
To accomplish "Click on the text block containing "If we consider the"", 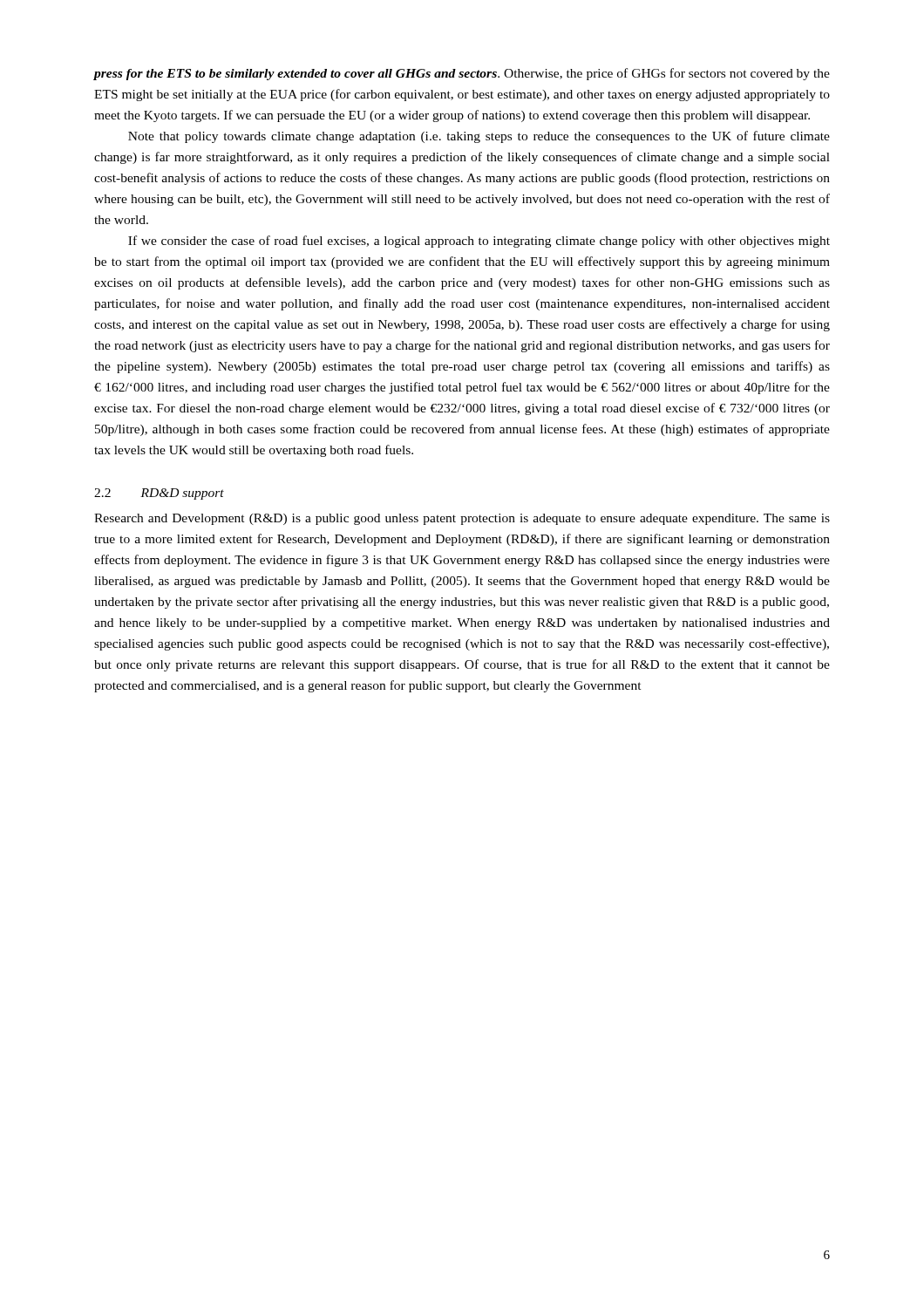I will 462,346.
